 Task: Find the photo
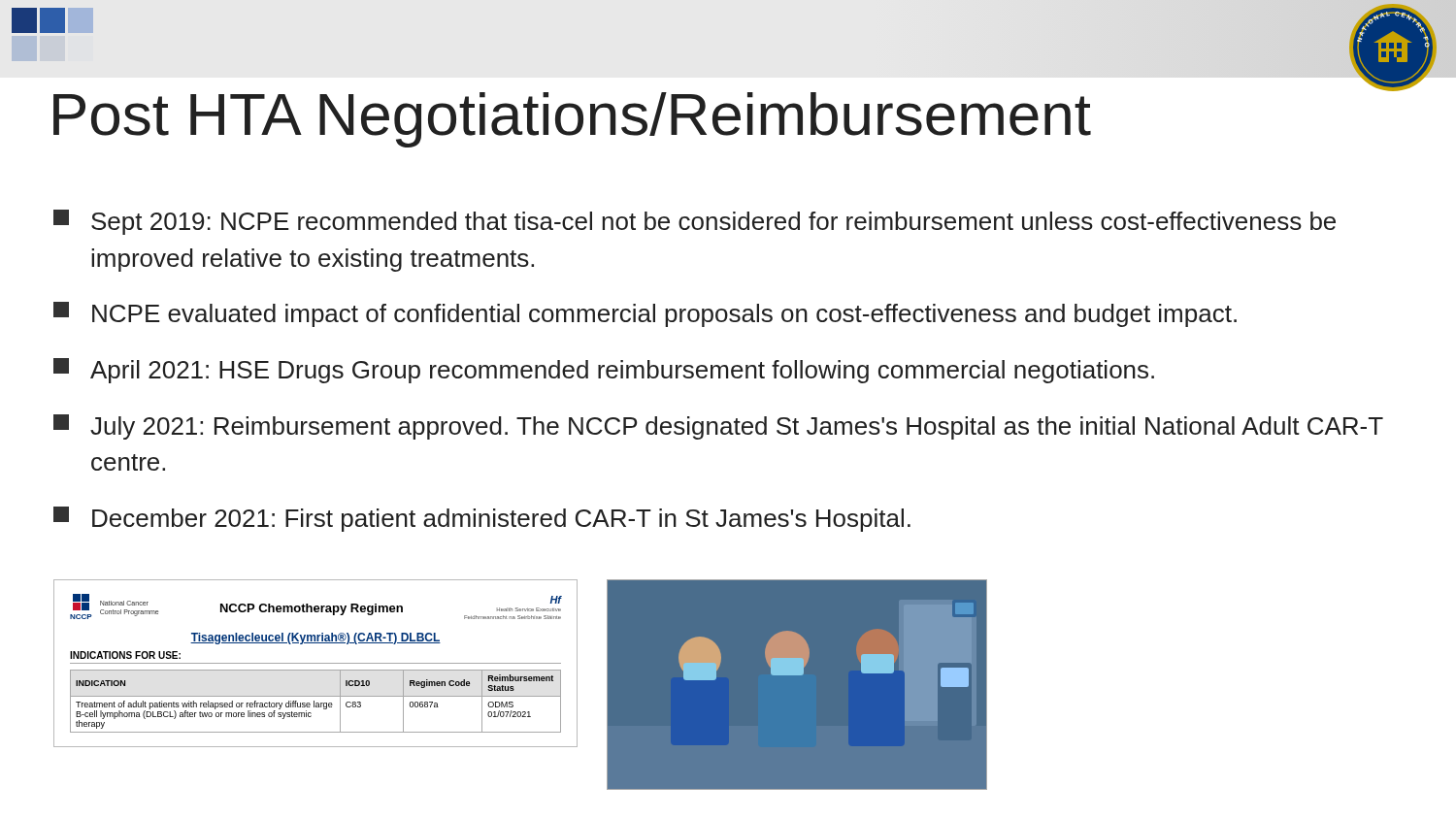point(797,685)
